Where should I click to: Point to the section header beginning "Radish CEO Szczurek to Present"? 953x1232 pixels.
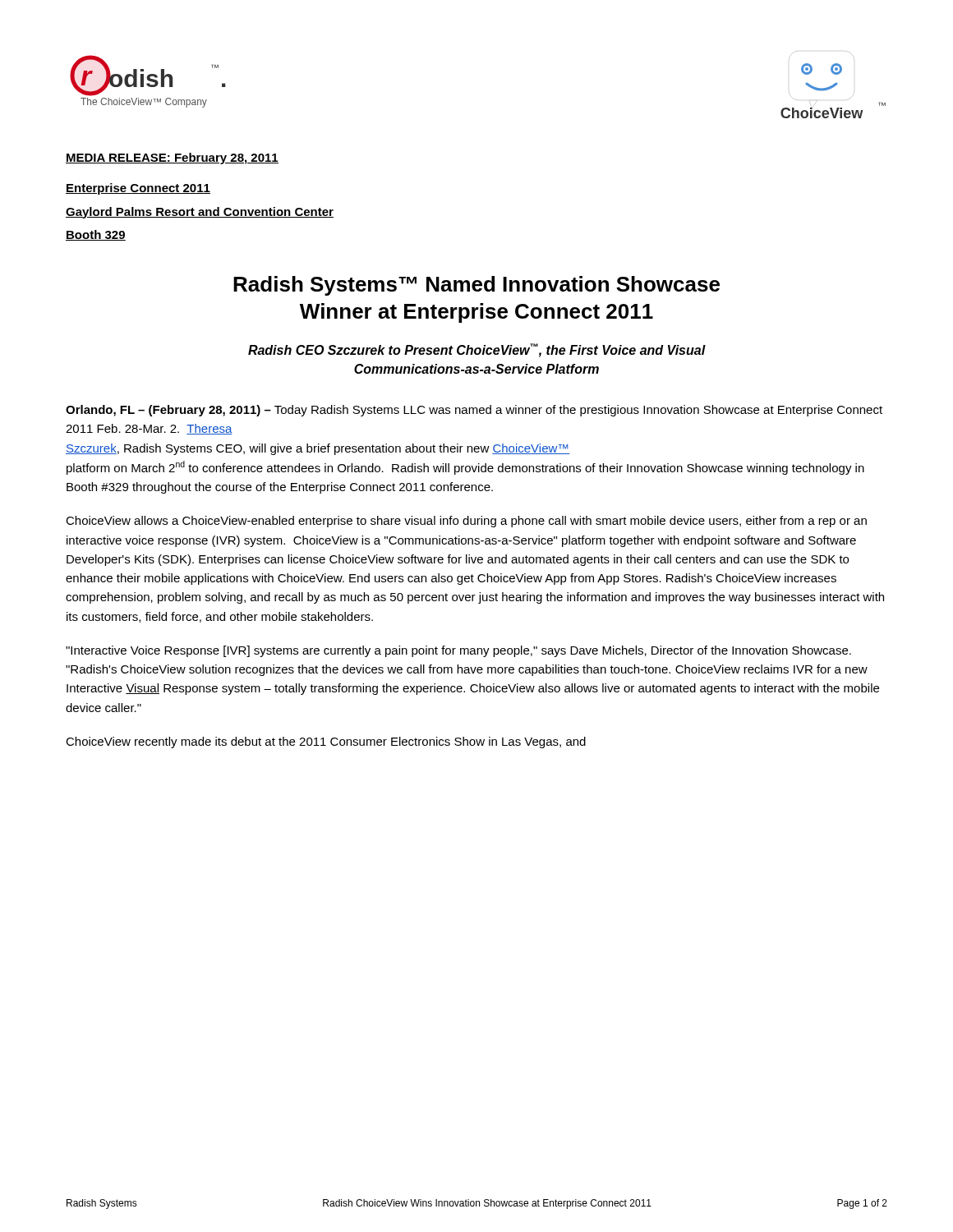[x=476, y=359]
